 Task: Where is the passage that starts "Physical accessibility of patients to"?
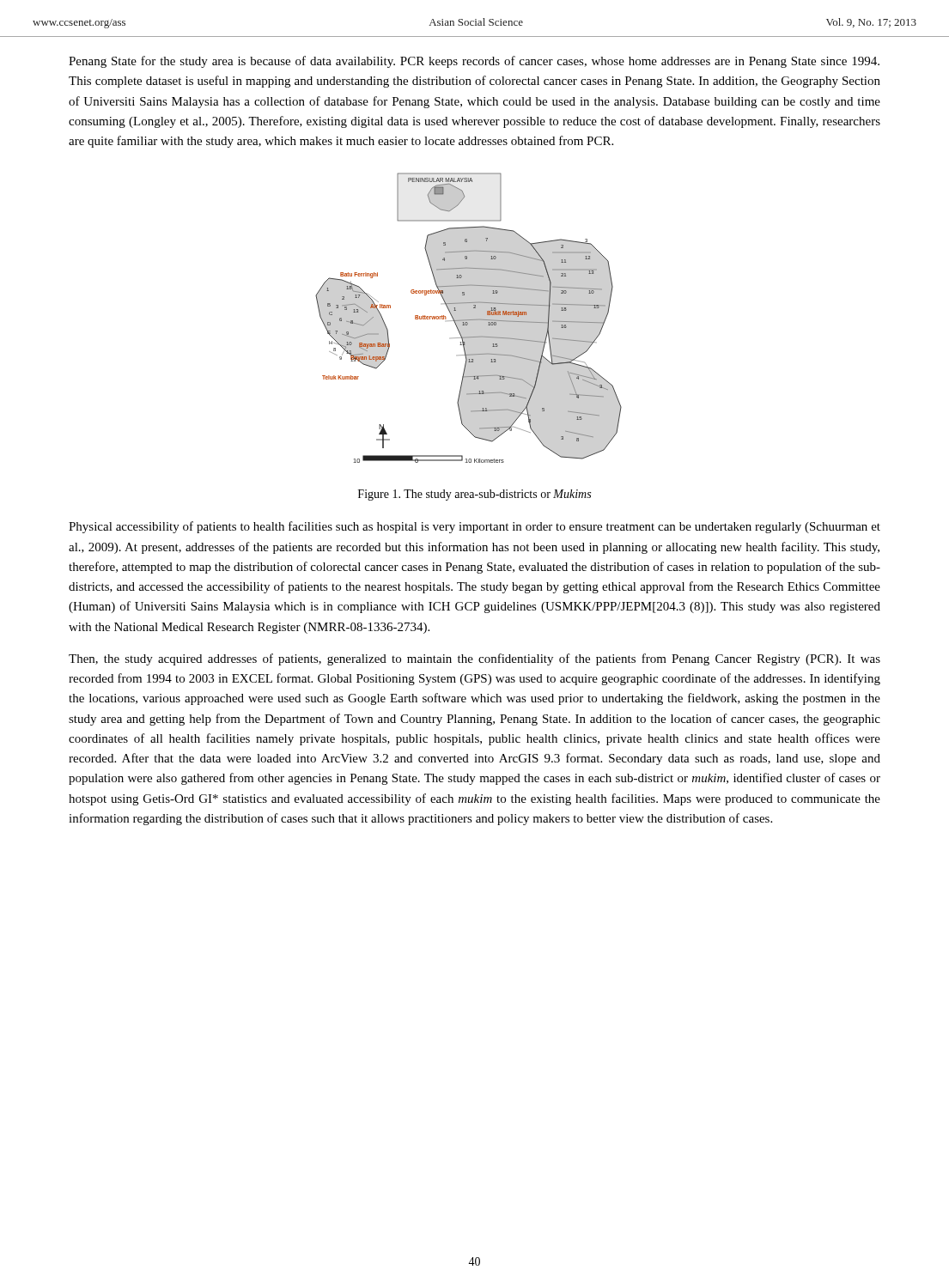pos(474,577)
